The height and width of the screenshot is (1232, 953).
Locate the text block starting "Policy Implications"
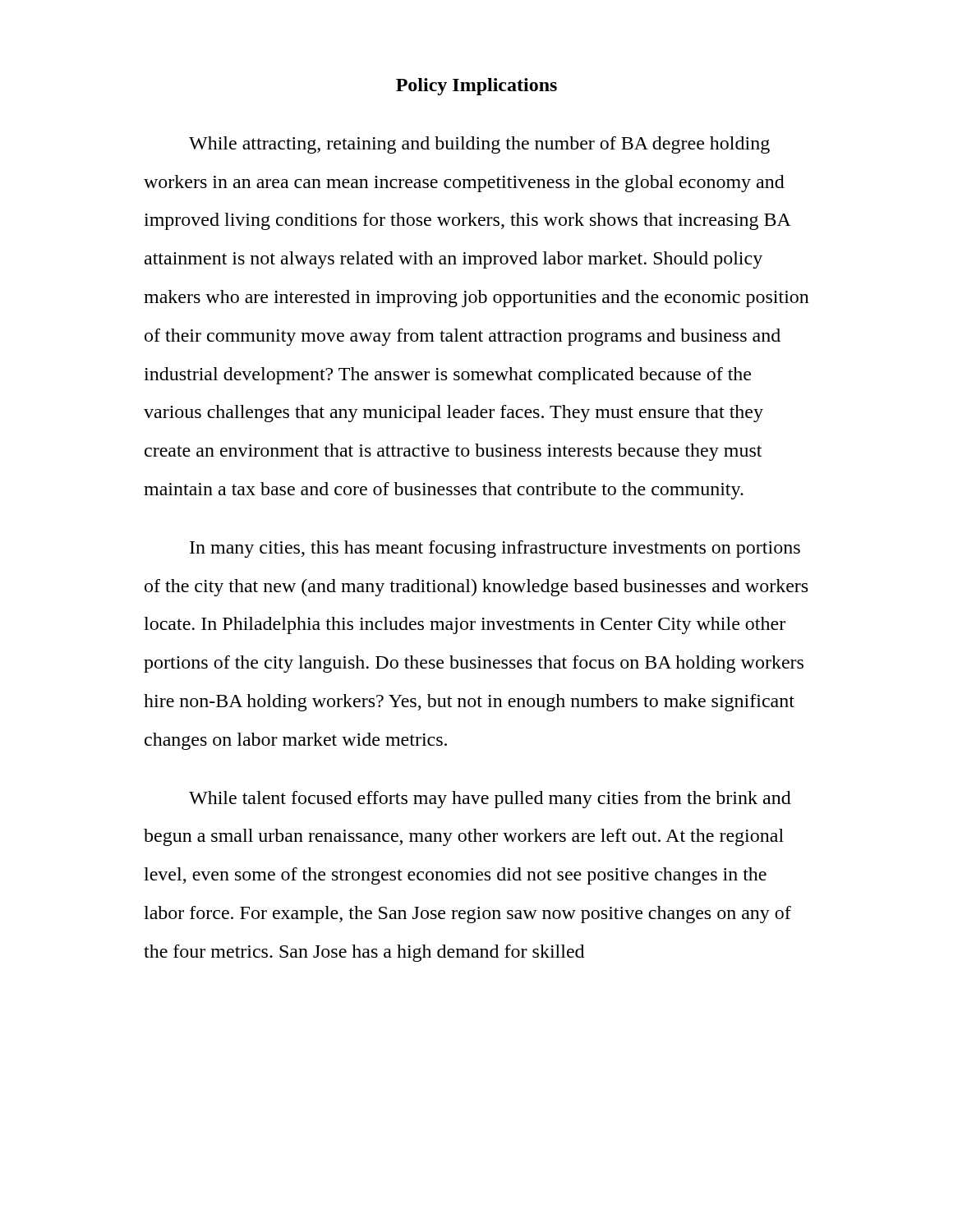[476, 85]
